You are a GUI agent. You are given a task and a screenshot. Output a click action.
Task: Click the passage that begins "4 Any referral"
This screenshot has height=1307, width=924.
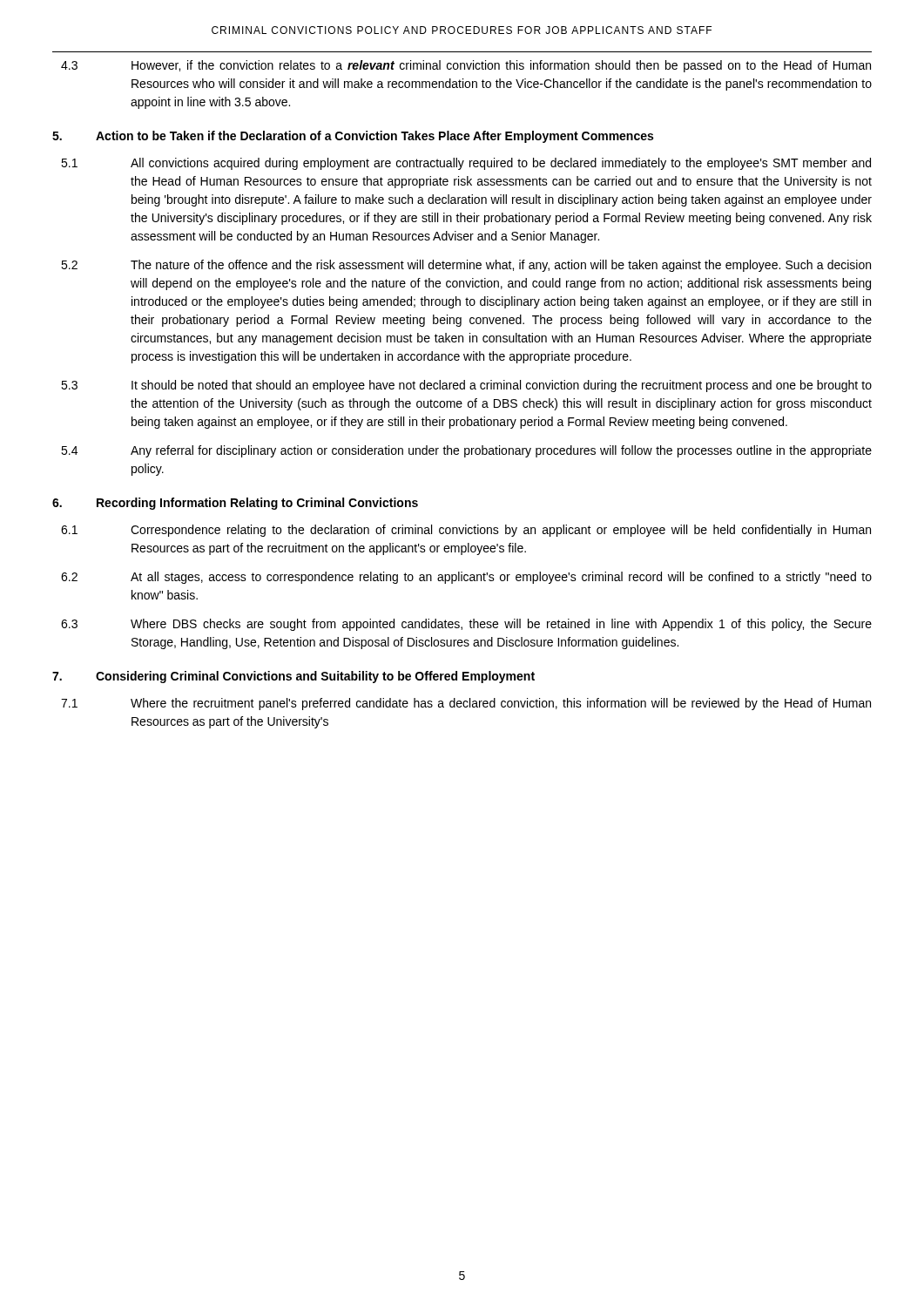point(462,460)
